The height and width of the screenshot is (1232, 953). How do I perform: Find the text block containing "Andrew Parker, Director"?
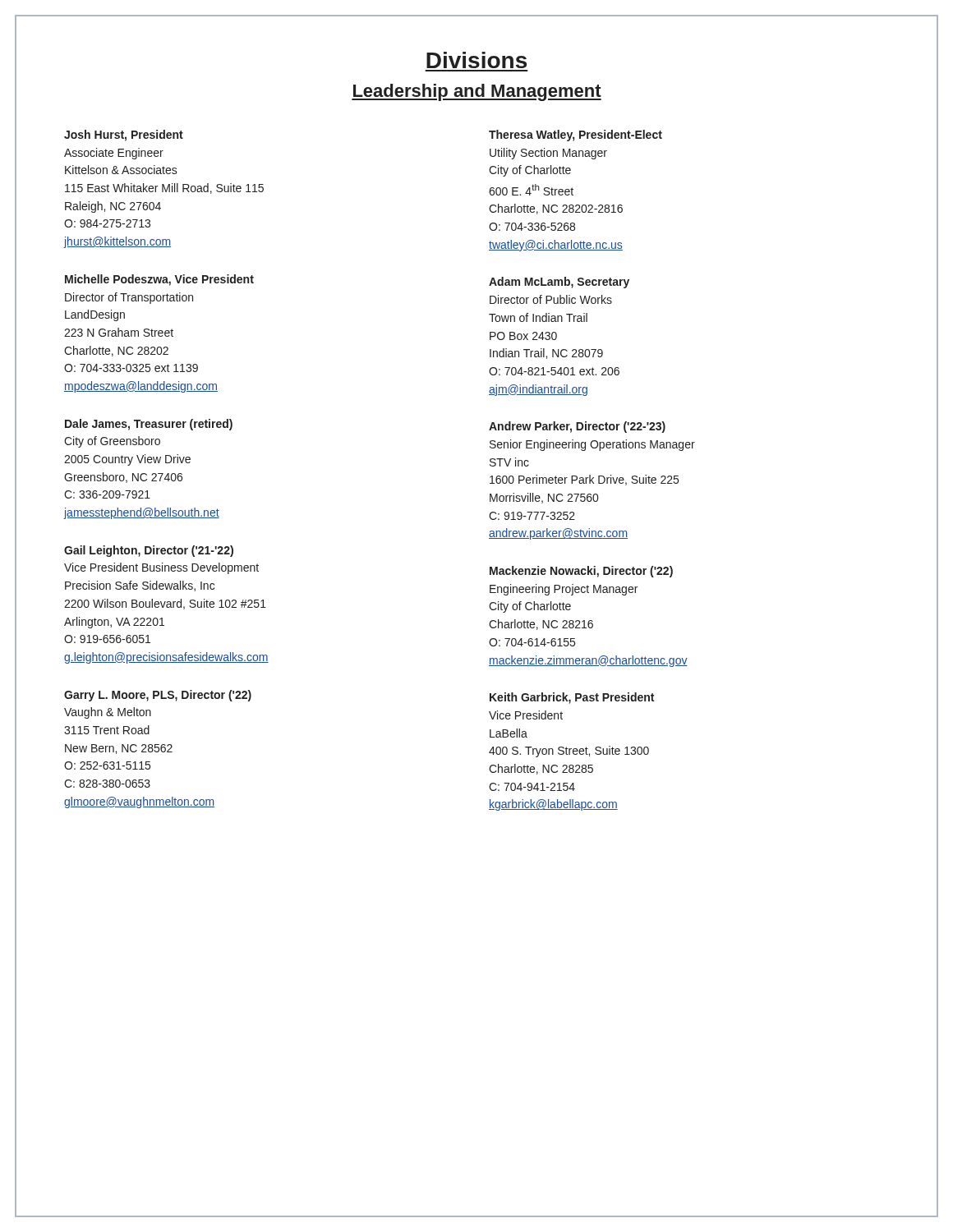coord(689,481)
